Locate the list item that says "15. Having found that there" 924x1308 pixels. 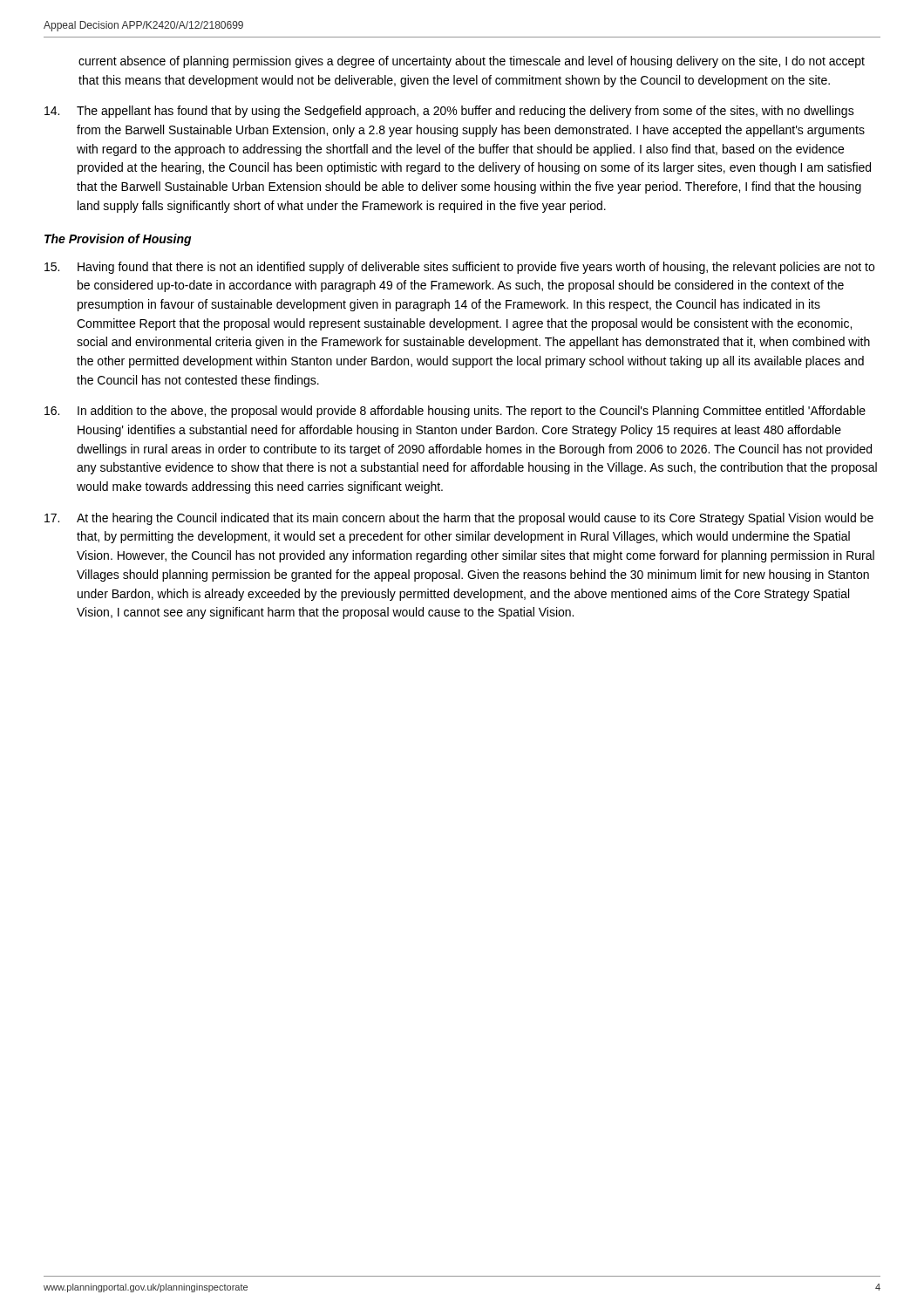[x=462, y=324]
